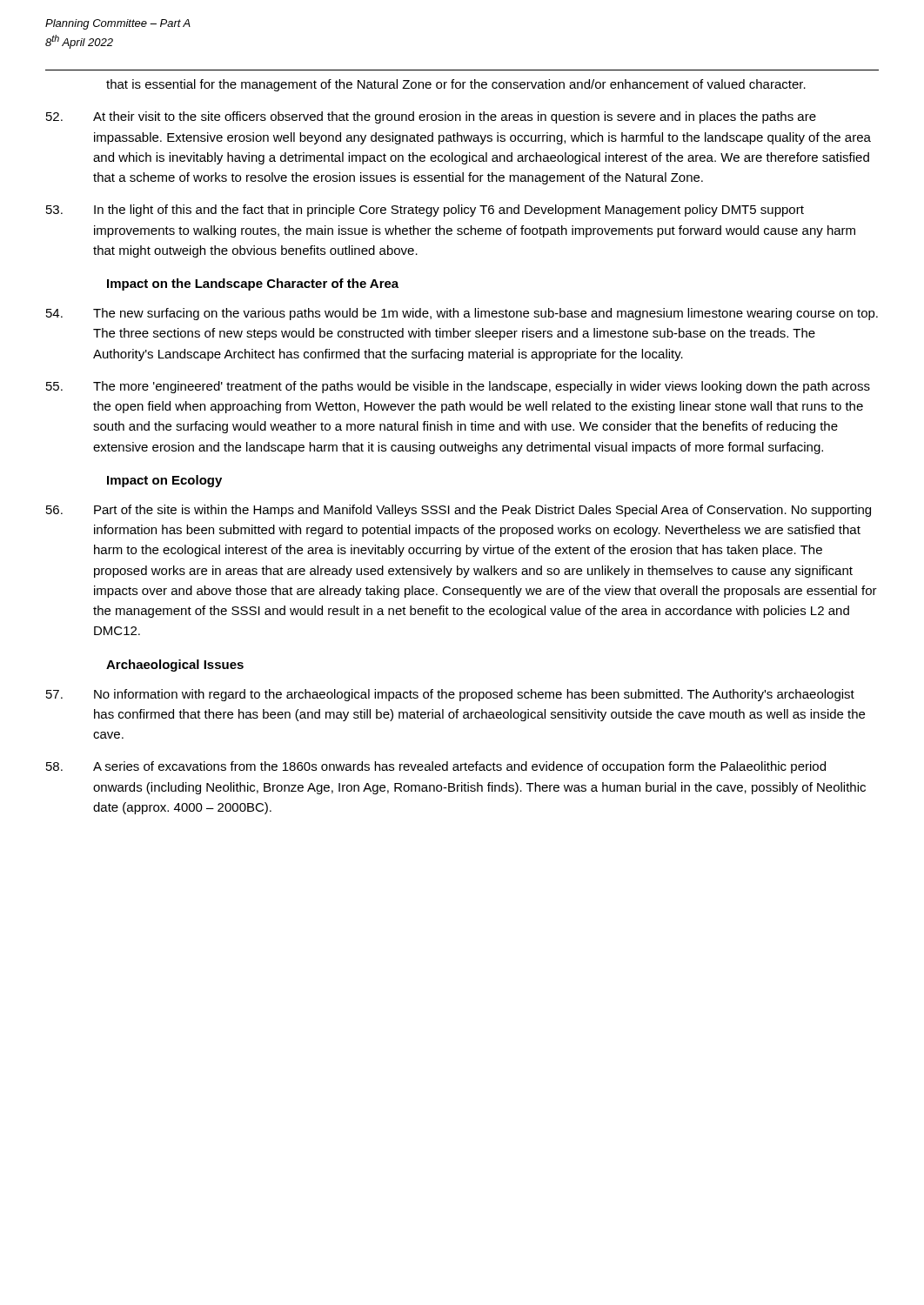Locate the element starting "Archaeological Issues"
Image resolution: width=924 pixels, height=1305 pixels.
pyautogui.click(x=175, y=664)
